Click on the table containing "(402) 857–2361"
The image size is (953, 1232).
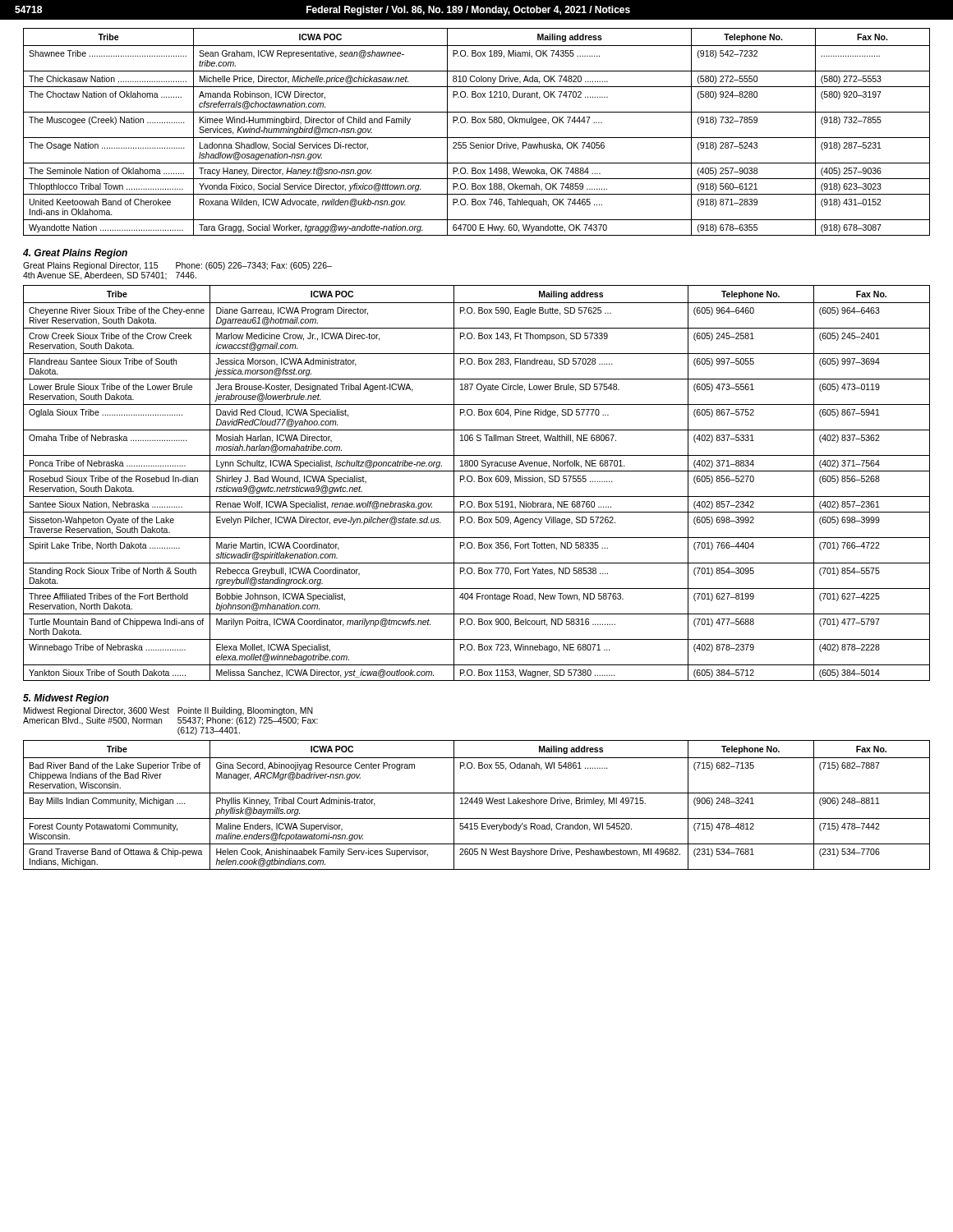click(x=476, y=483)
